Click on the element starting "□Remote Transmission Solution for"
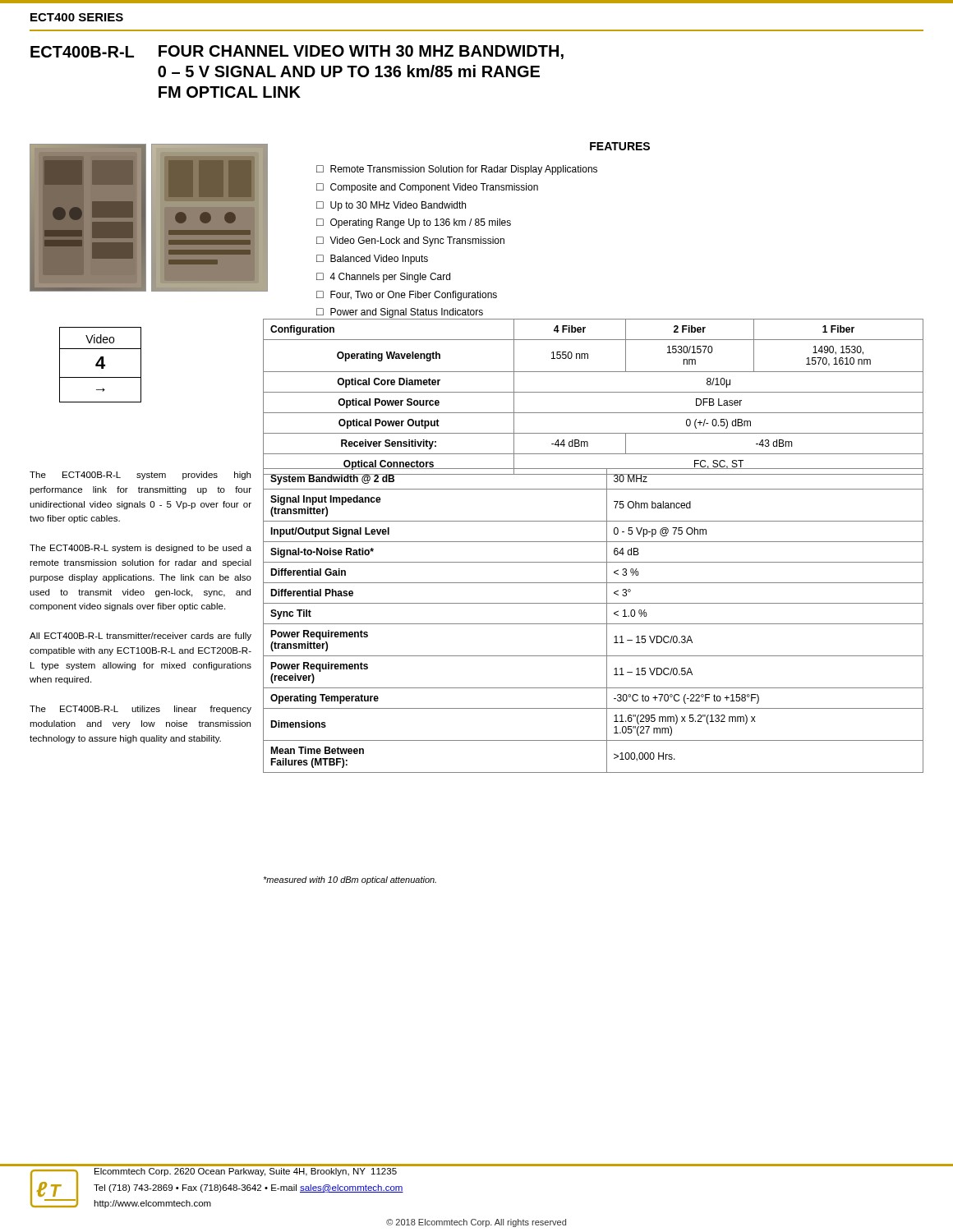953x1232 pixels. coord(457,169)
